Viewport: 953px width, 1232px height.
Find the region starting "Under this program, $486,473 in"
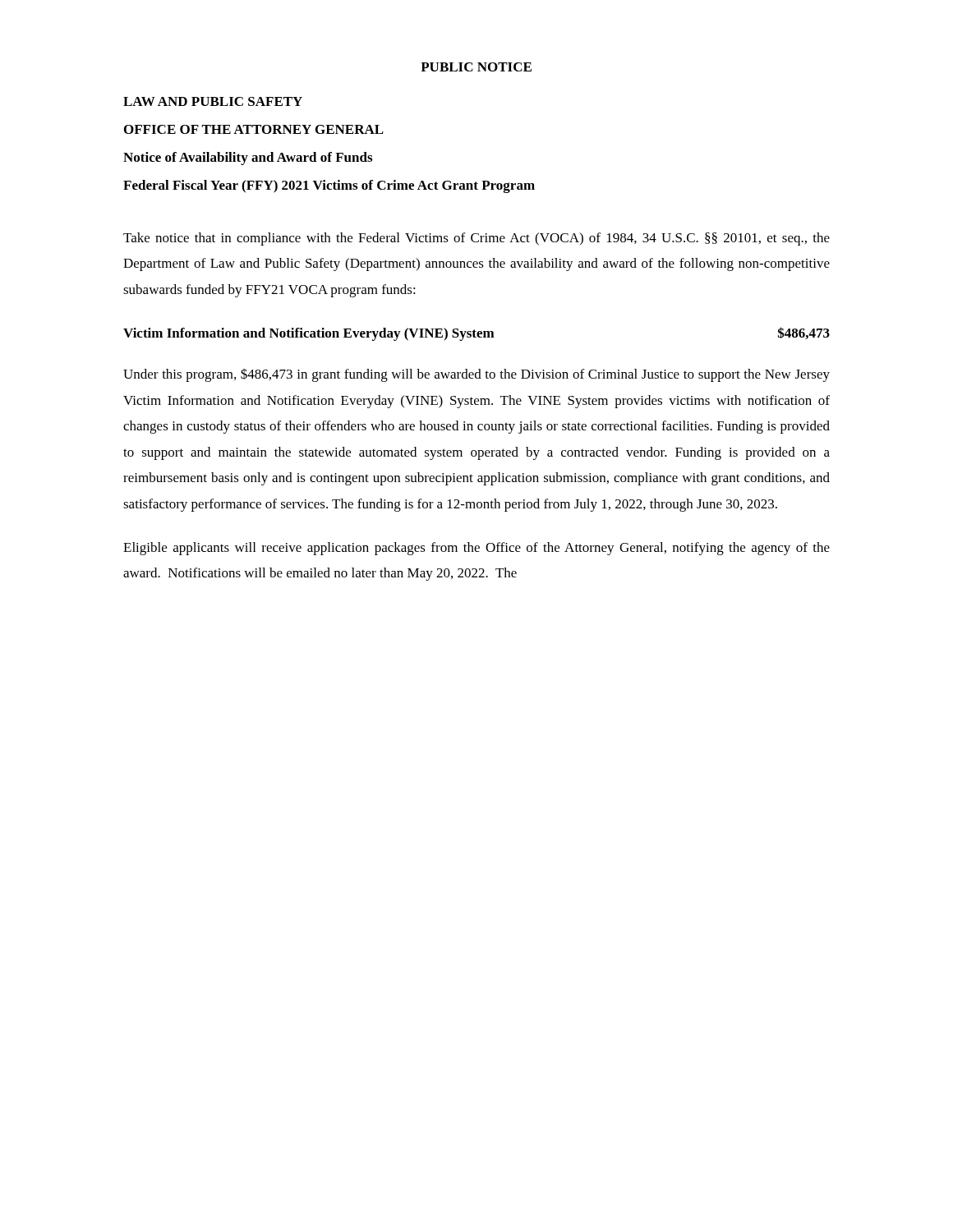click(x=476, y=439)
